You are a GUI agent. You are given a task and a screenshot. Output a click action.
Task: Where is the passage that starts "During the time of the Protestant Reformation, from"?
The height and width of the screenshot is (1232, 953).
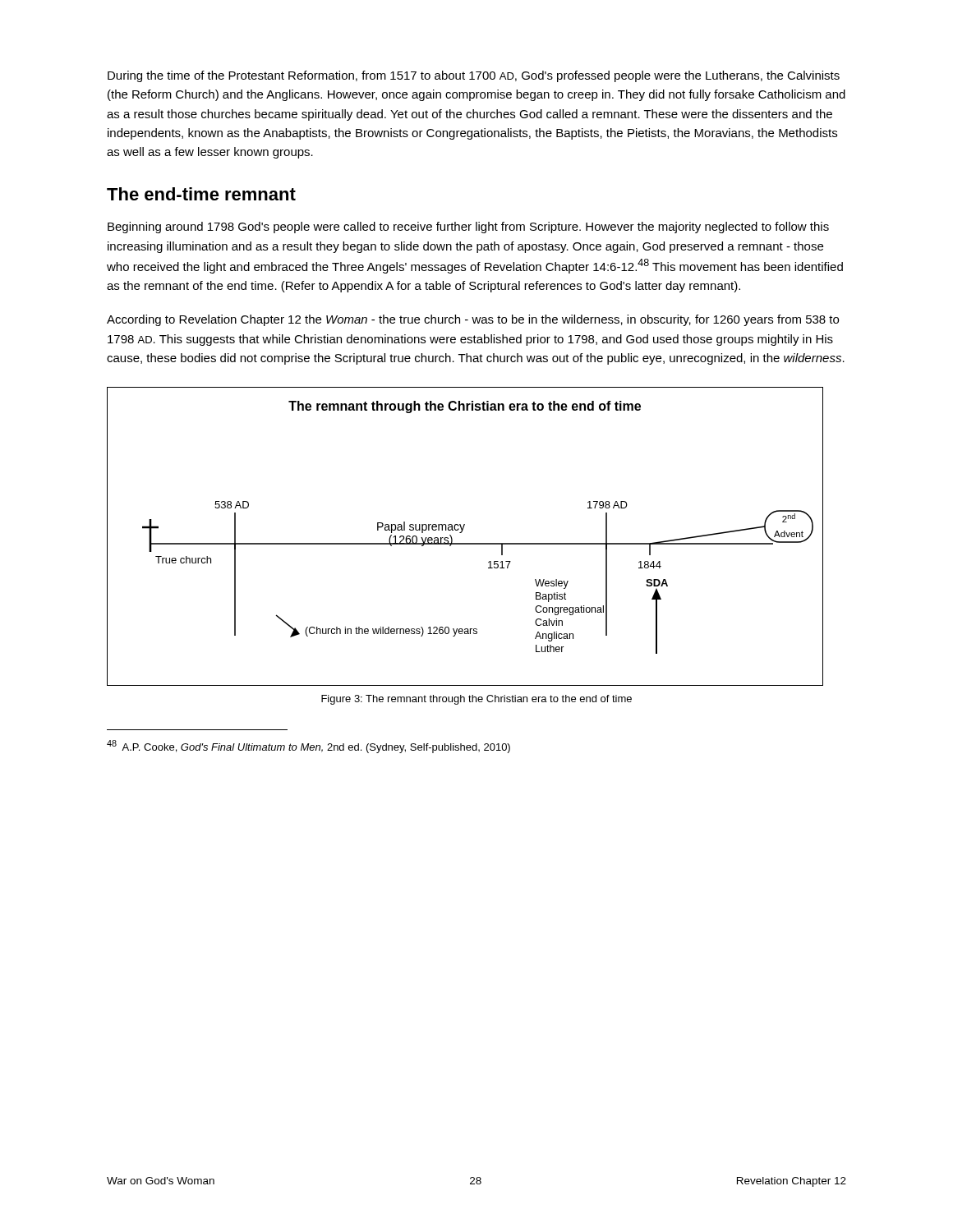click(476, 113)
